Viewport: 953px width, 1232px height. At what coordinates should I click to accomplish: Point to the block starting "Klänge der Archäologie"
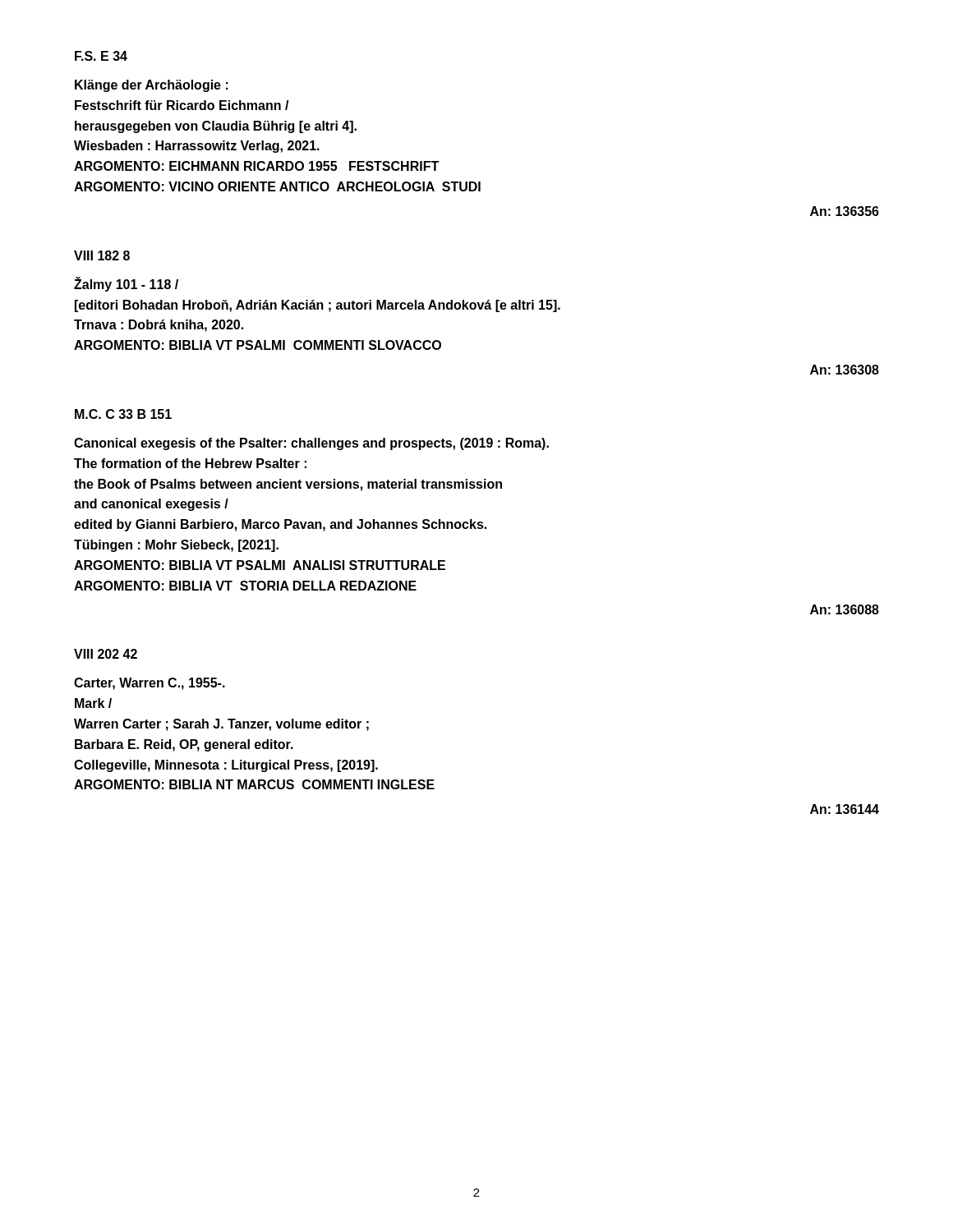coord(278,136)
